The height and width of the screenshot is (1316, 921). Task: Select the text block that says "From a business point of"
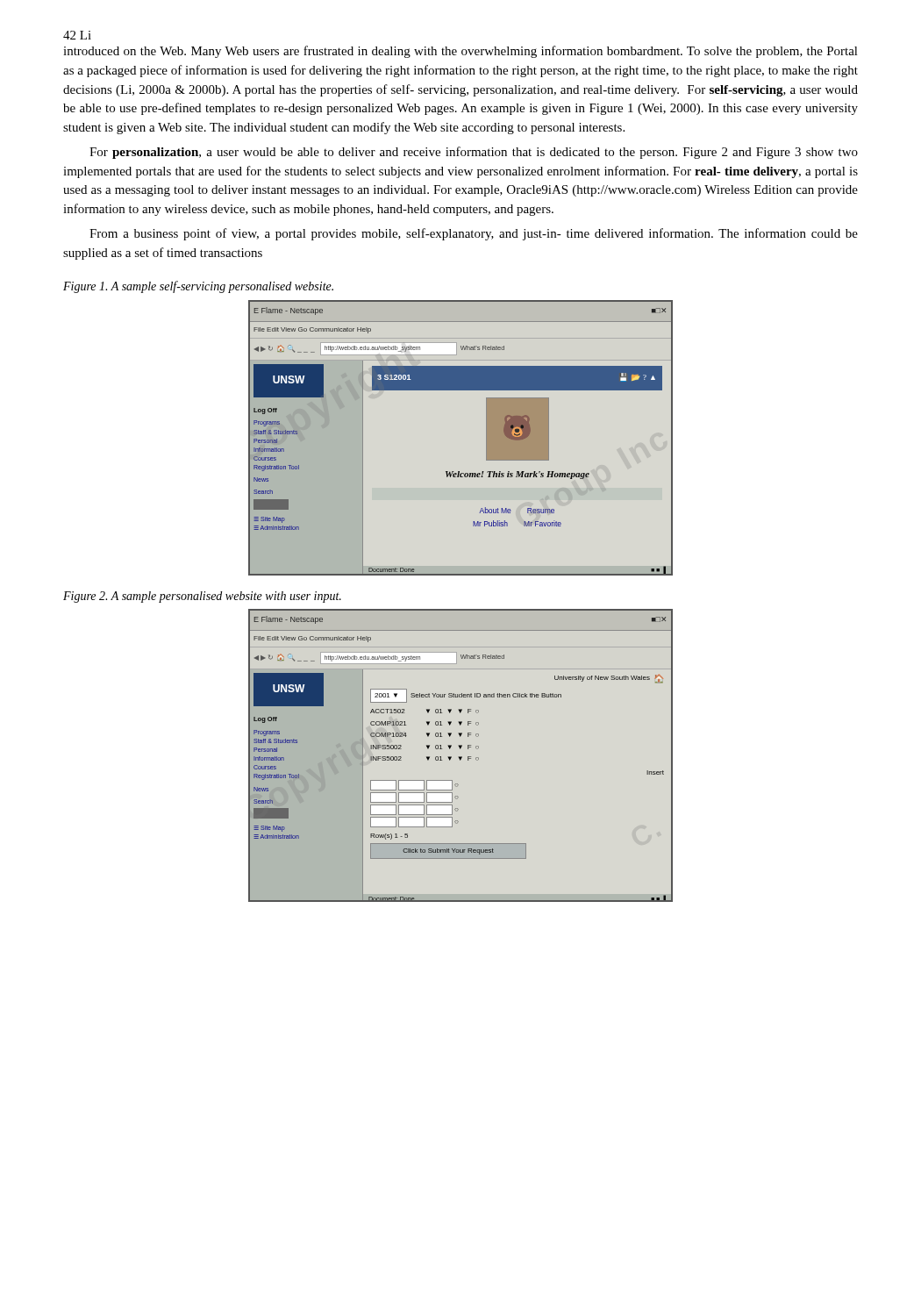[x=460, y=243]
